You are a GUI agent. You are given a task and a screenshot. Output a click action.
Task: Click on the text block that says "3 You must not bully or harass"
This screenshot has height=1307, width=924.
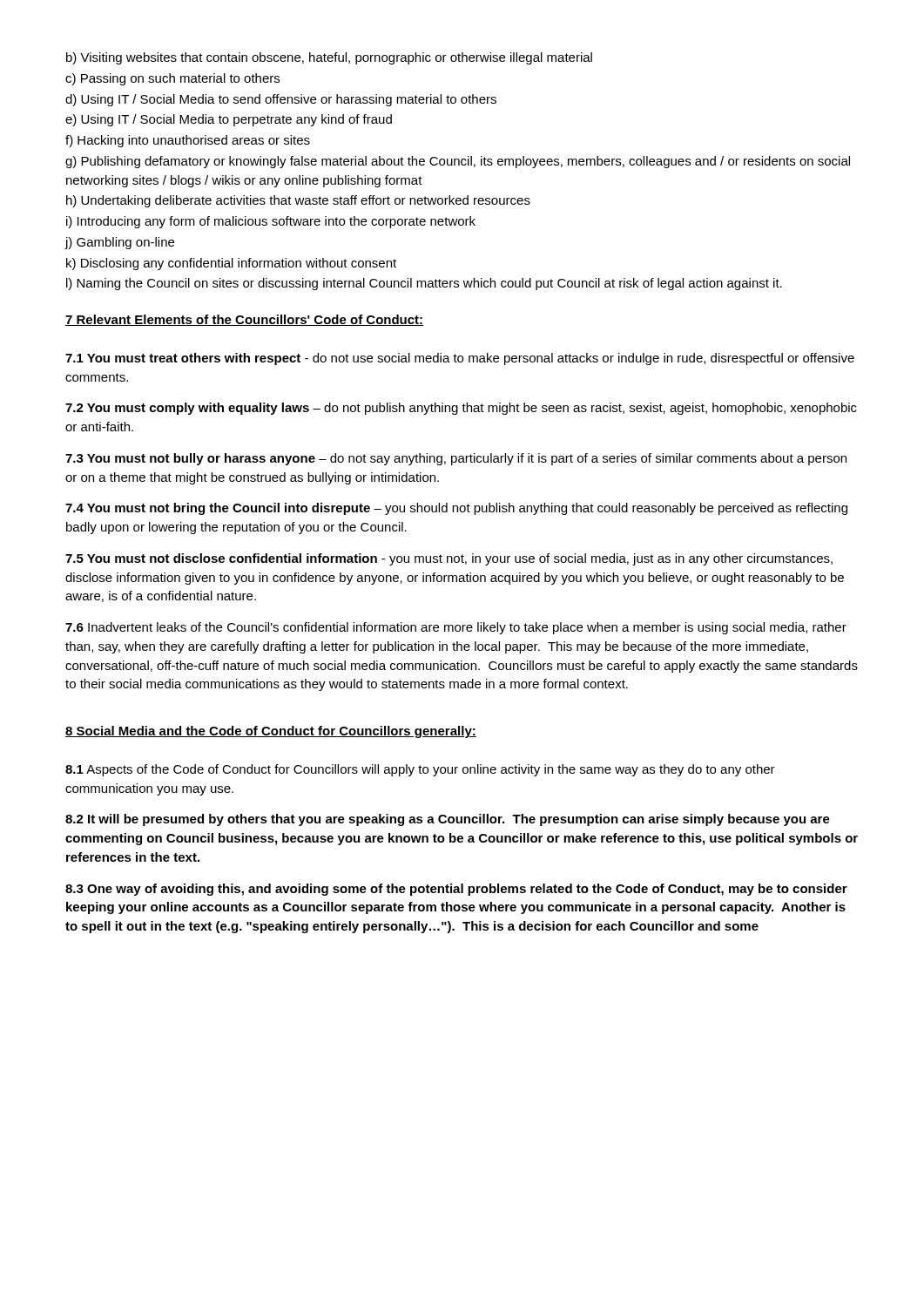(x=456, y=467)
